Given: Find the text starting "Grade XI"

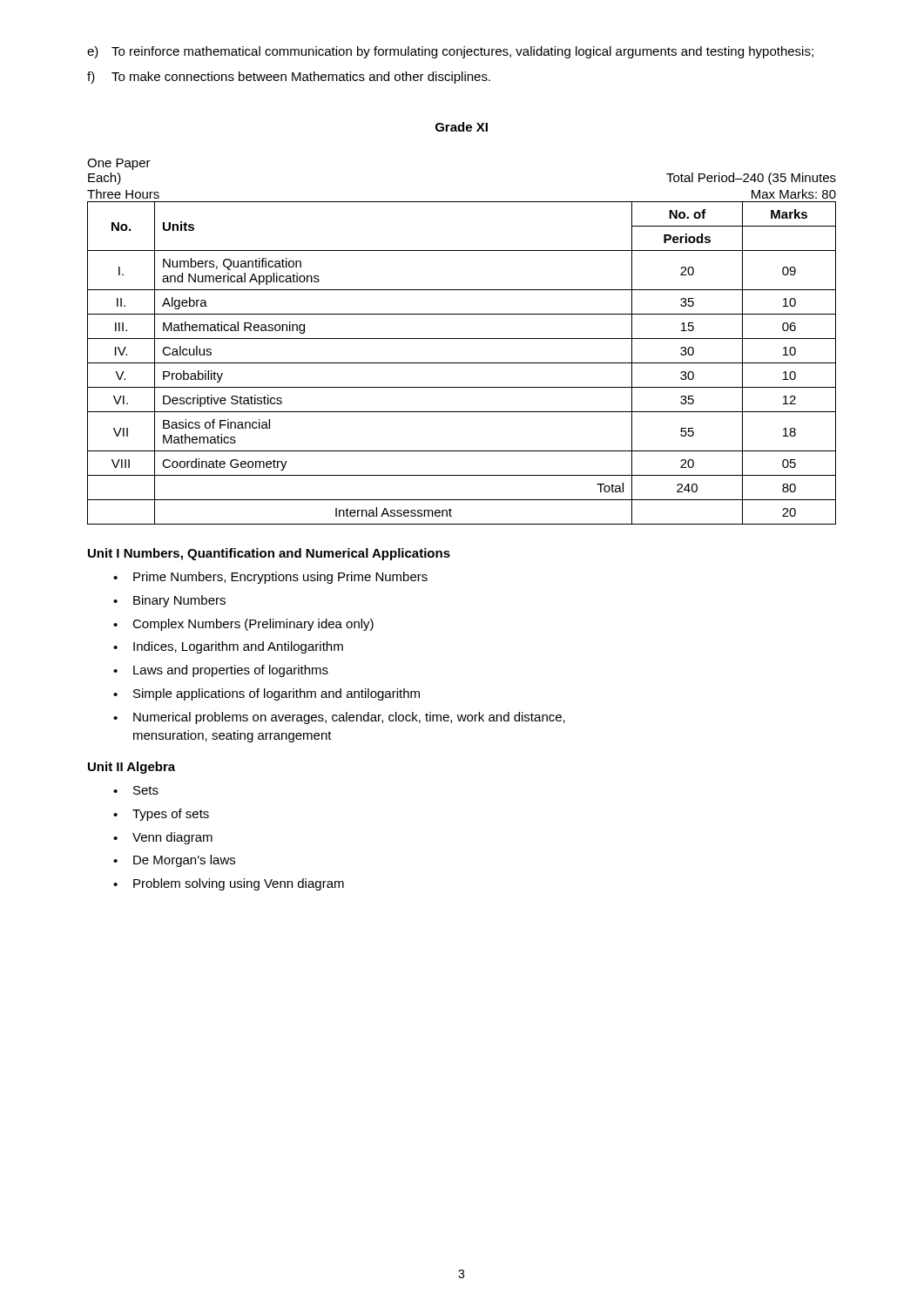Looking at the screenshot, I should [462, 127].
